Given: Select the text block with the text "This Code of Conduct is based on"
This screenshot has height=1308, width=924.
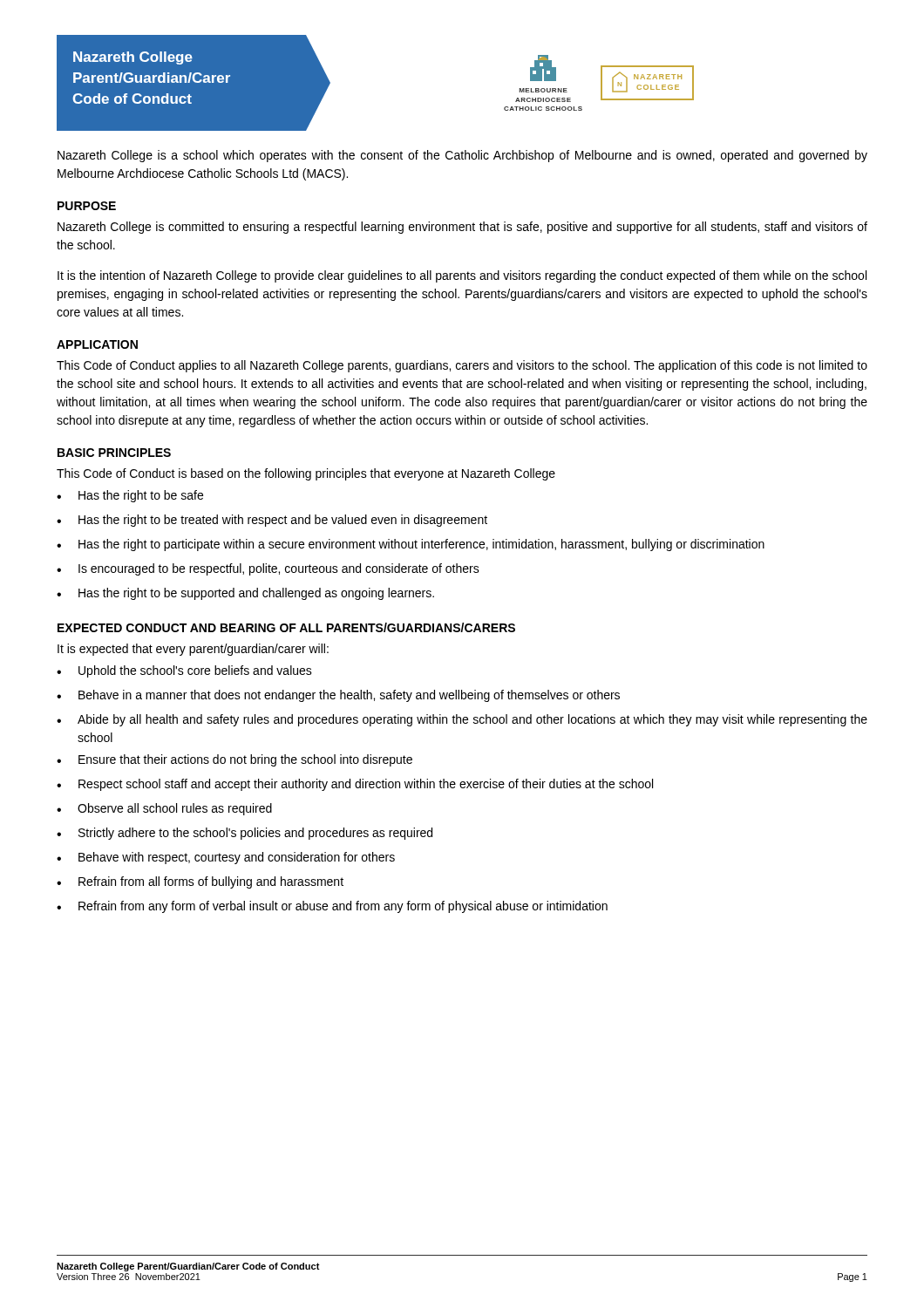Looking at the screenshot, I should 306,473.
